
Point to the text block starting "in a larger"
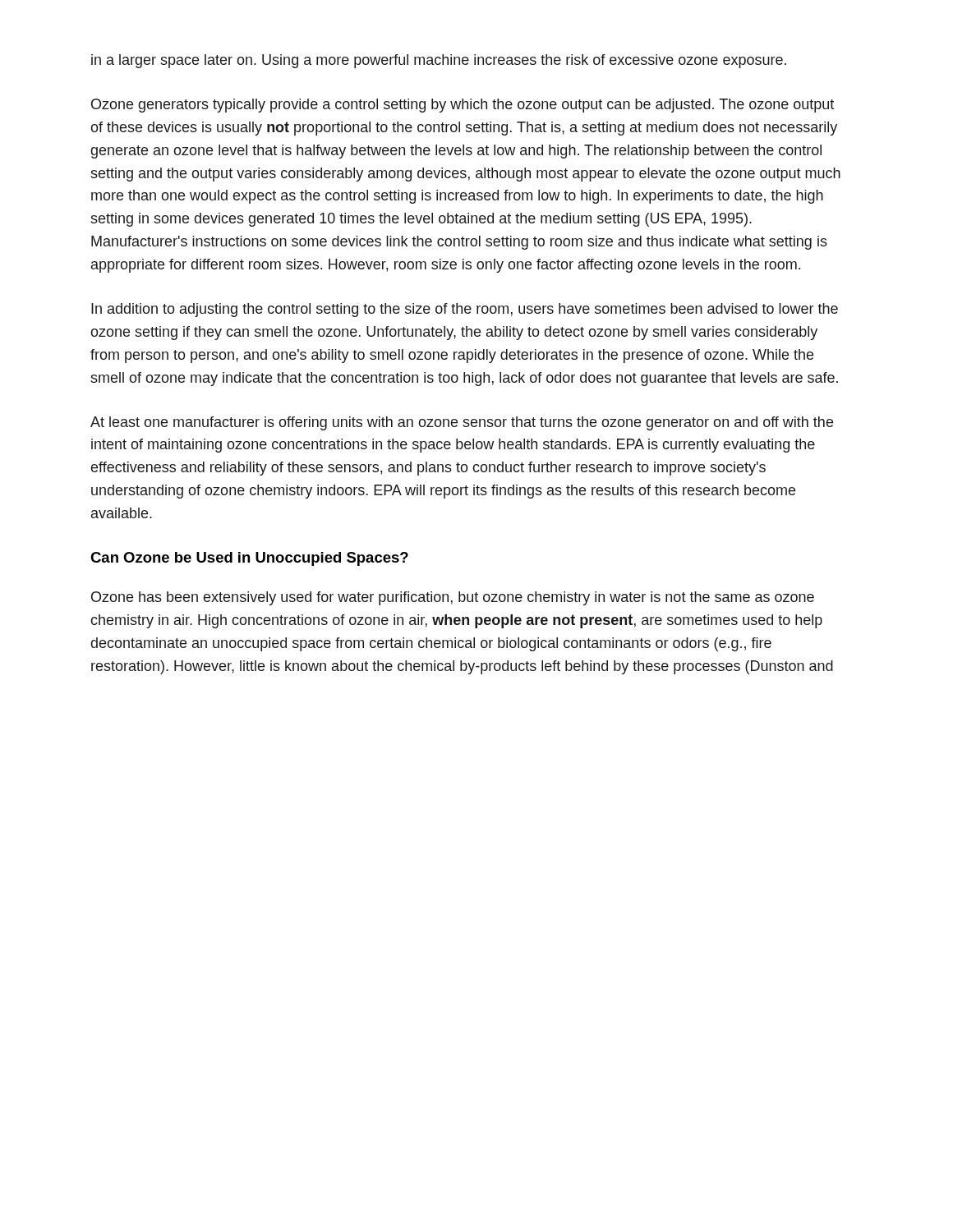click(439, 60)
